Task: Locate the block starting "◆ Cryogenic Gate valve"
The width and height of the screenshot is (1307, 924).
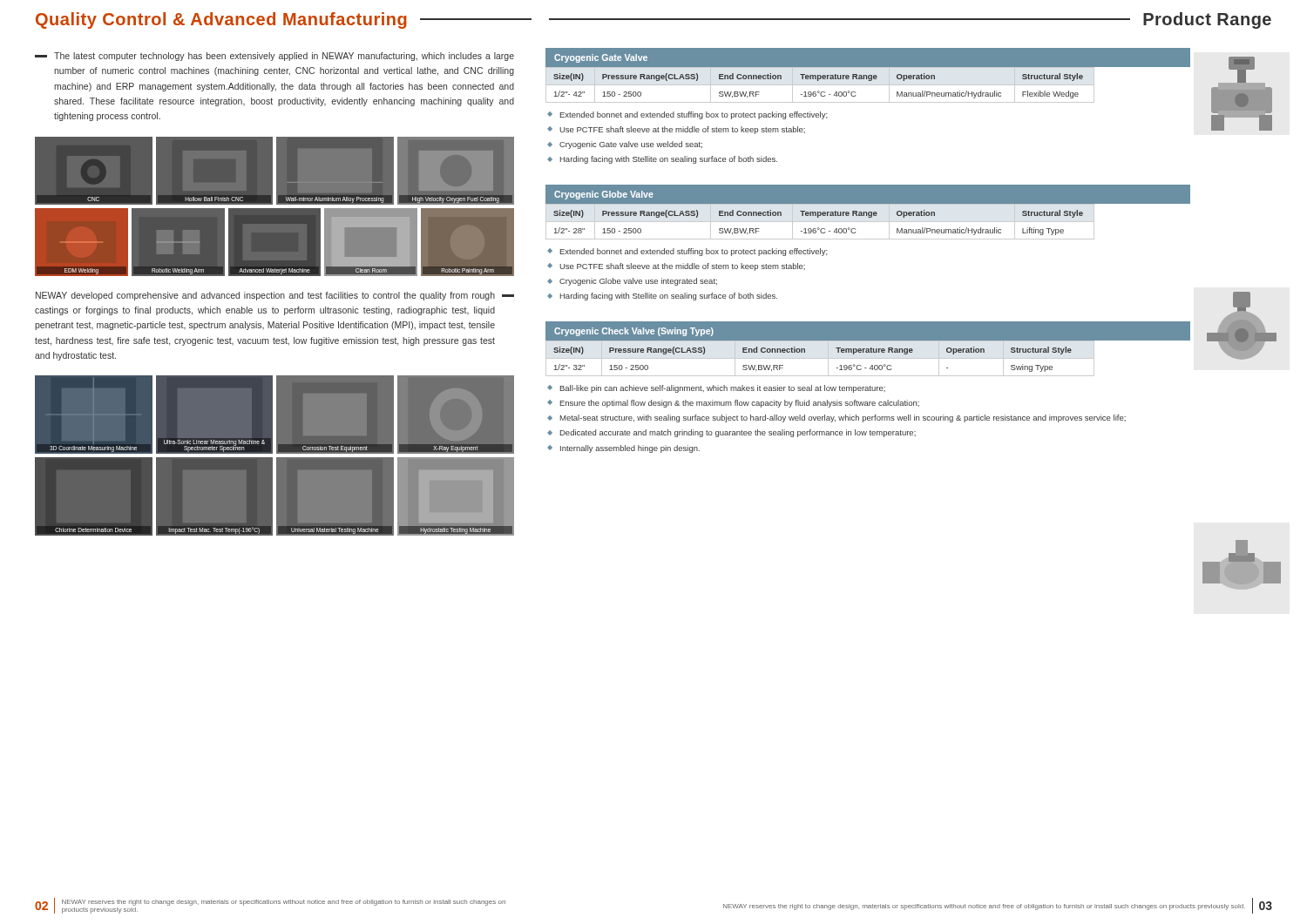Action: click(625, 144)
